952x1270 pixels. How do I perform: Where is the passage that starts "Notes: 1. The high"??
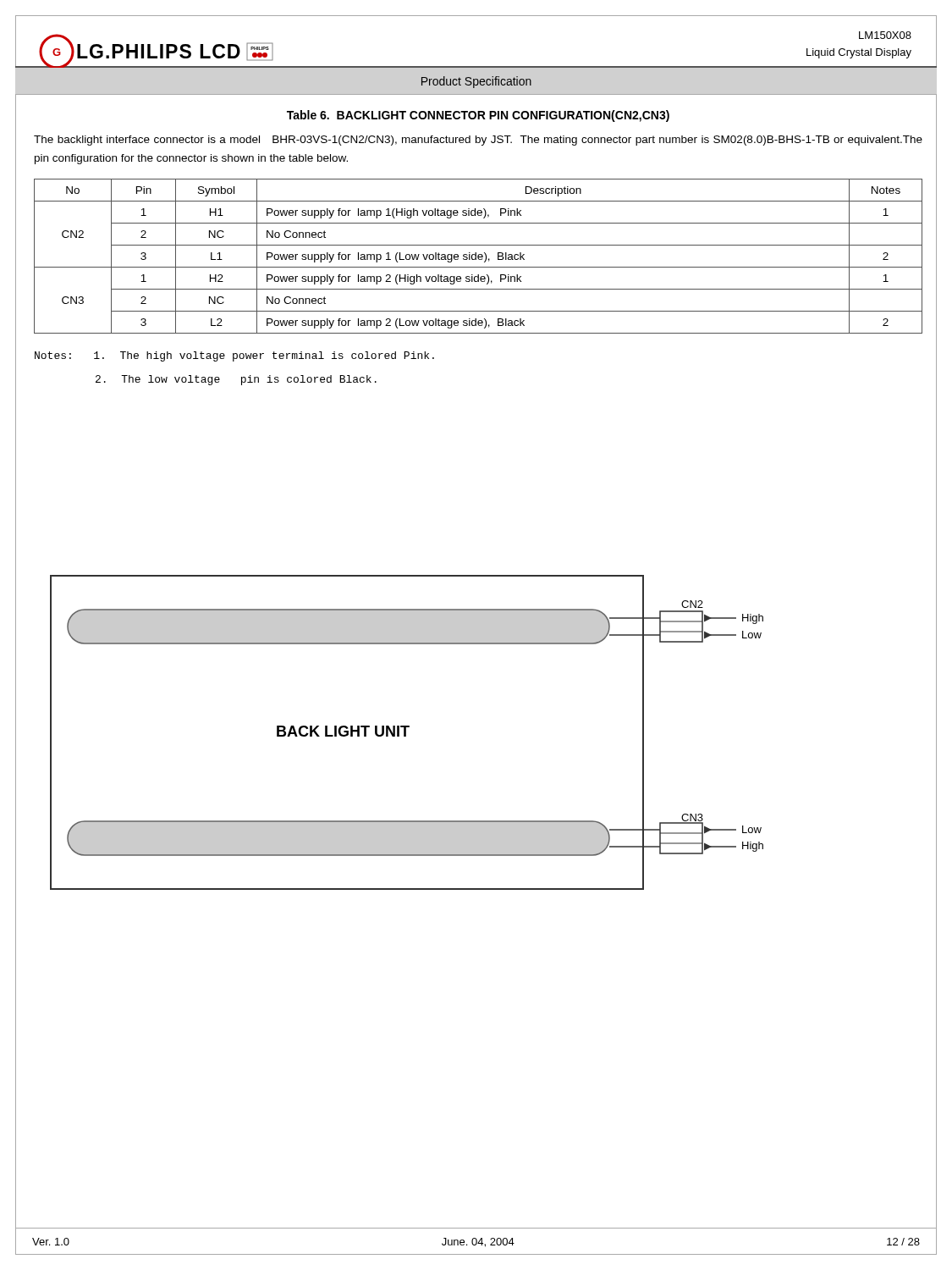(x=235, y=356)
